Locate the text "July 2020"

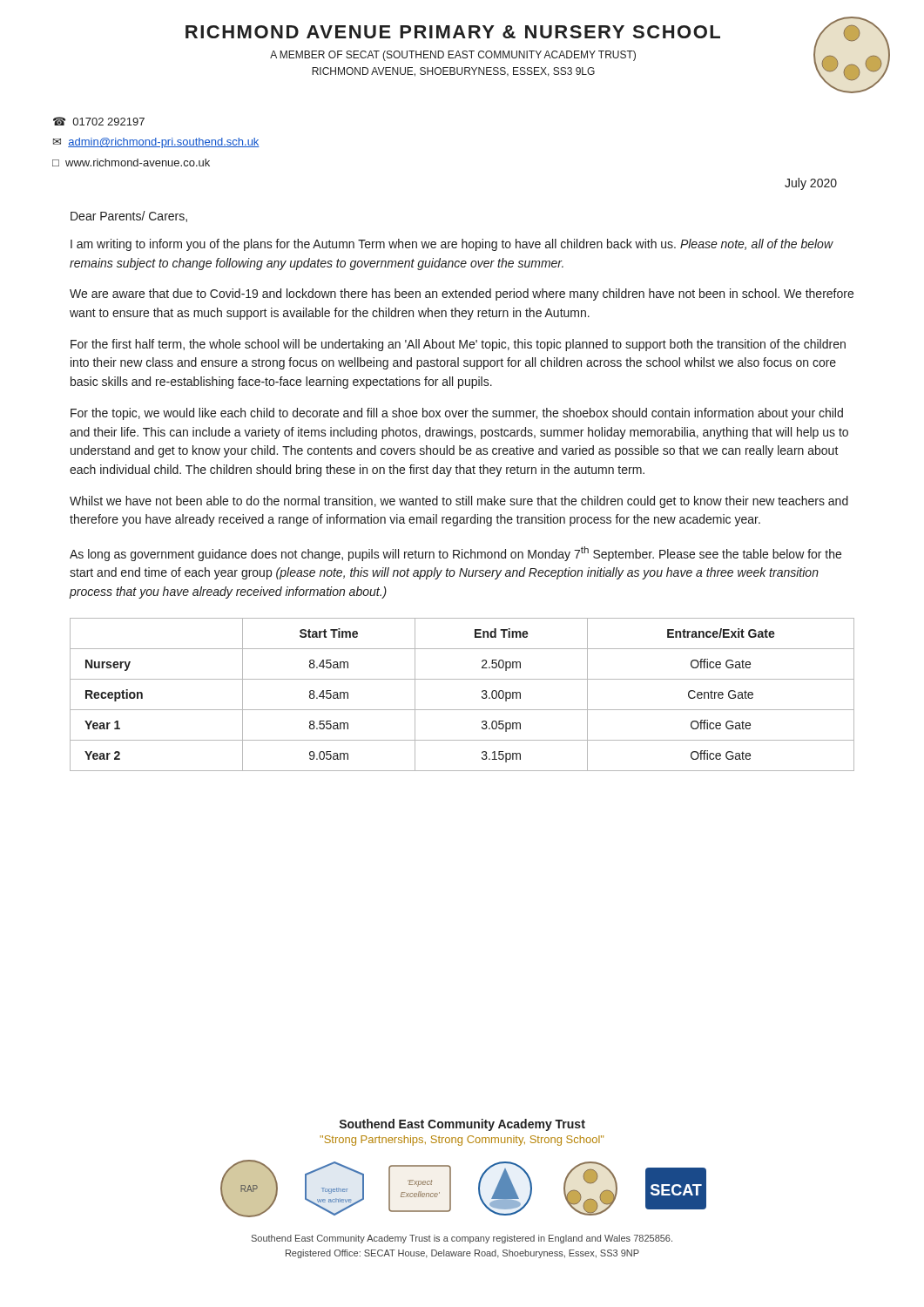coord(811,183)
